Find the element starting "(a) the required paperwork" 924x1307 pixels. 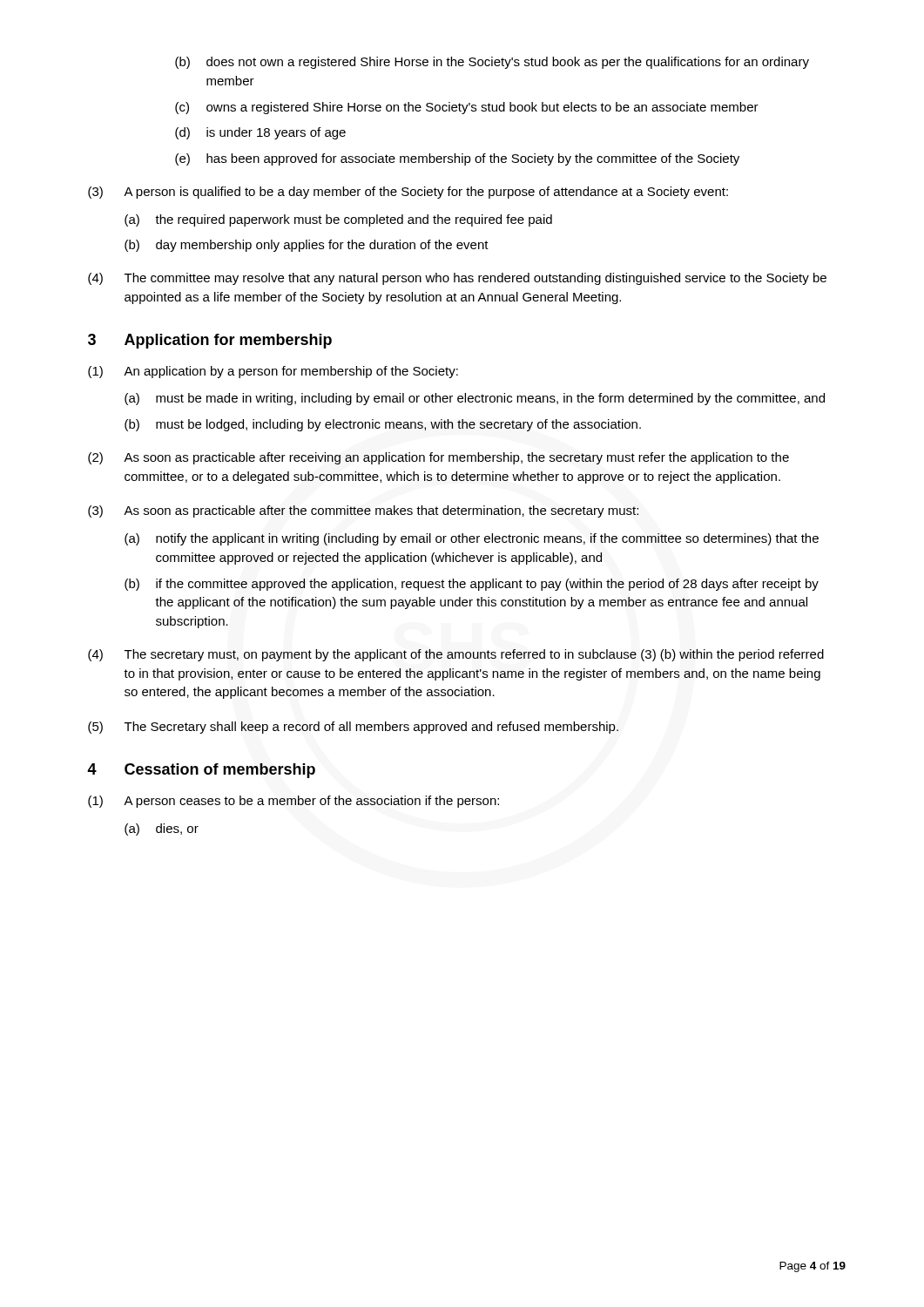480,219
